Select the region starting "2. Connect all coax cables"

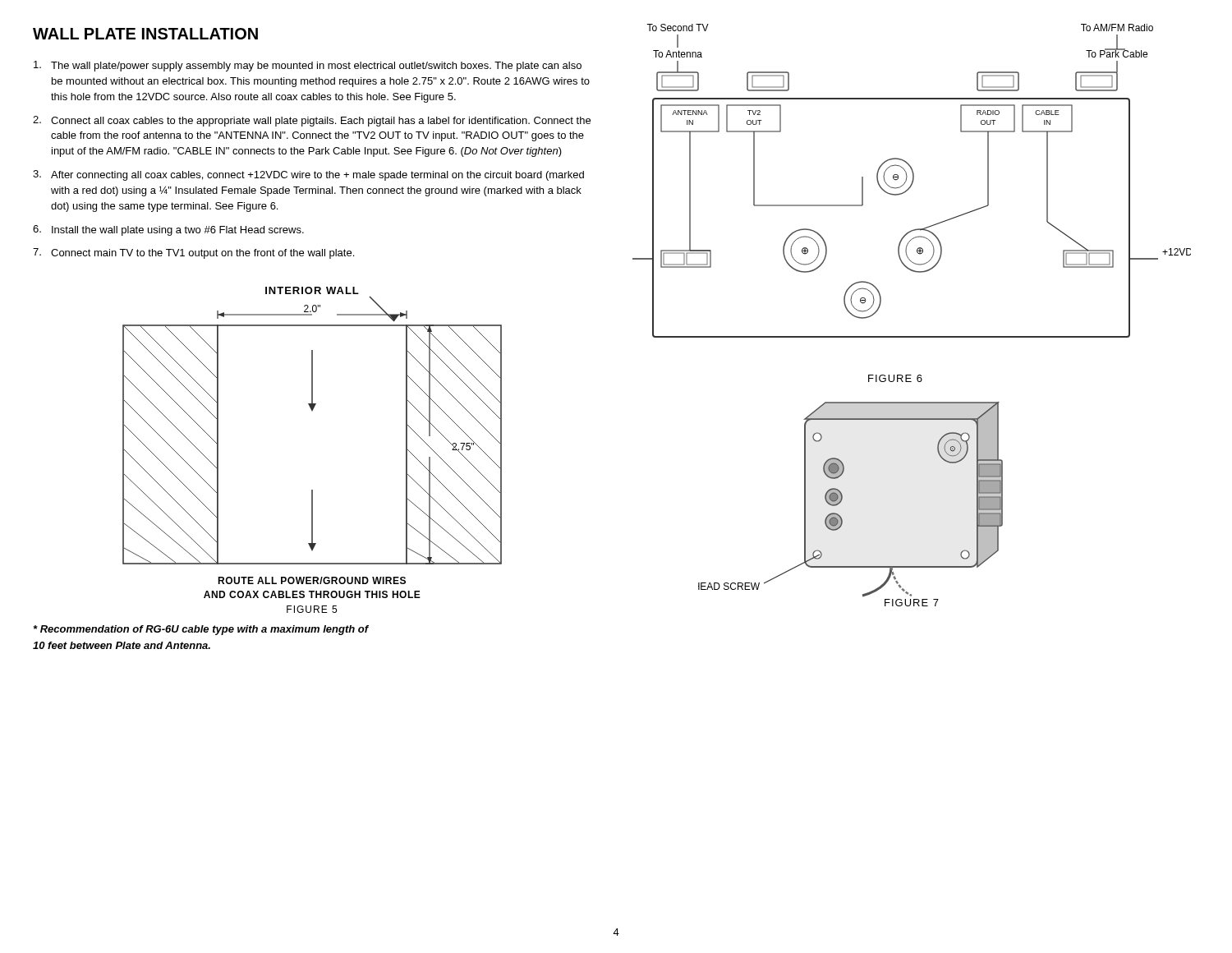[312, 136]
